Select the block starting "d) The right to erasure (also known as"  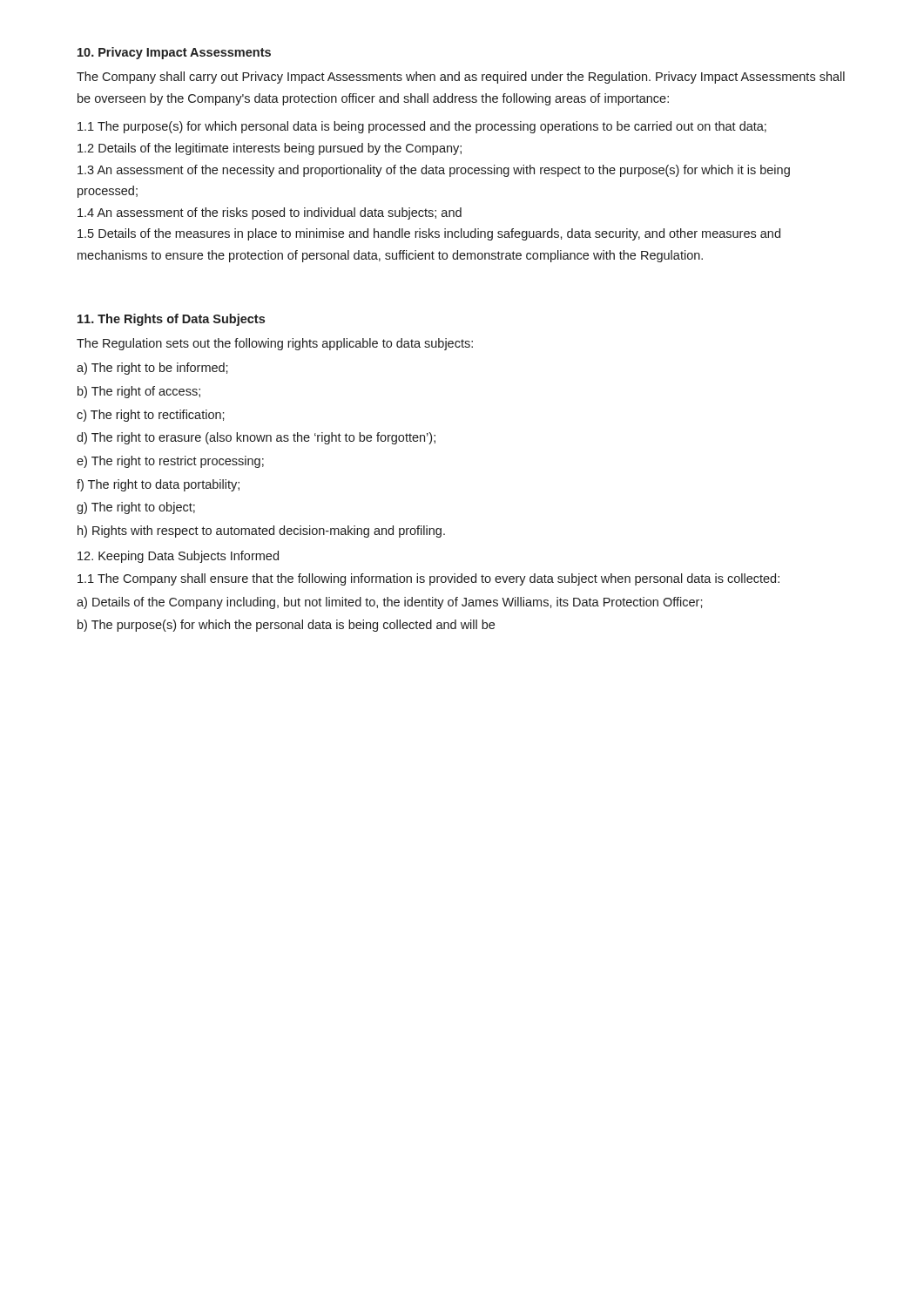coord(257,438)
